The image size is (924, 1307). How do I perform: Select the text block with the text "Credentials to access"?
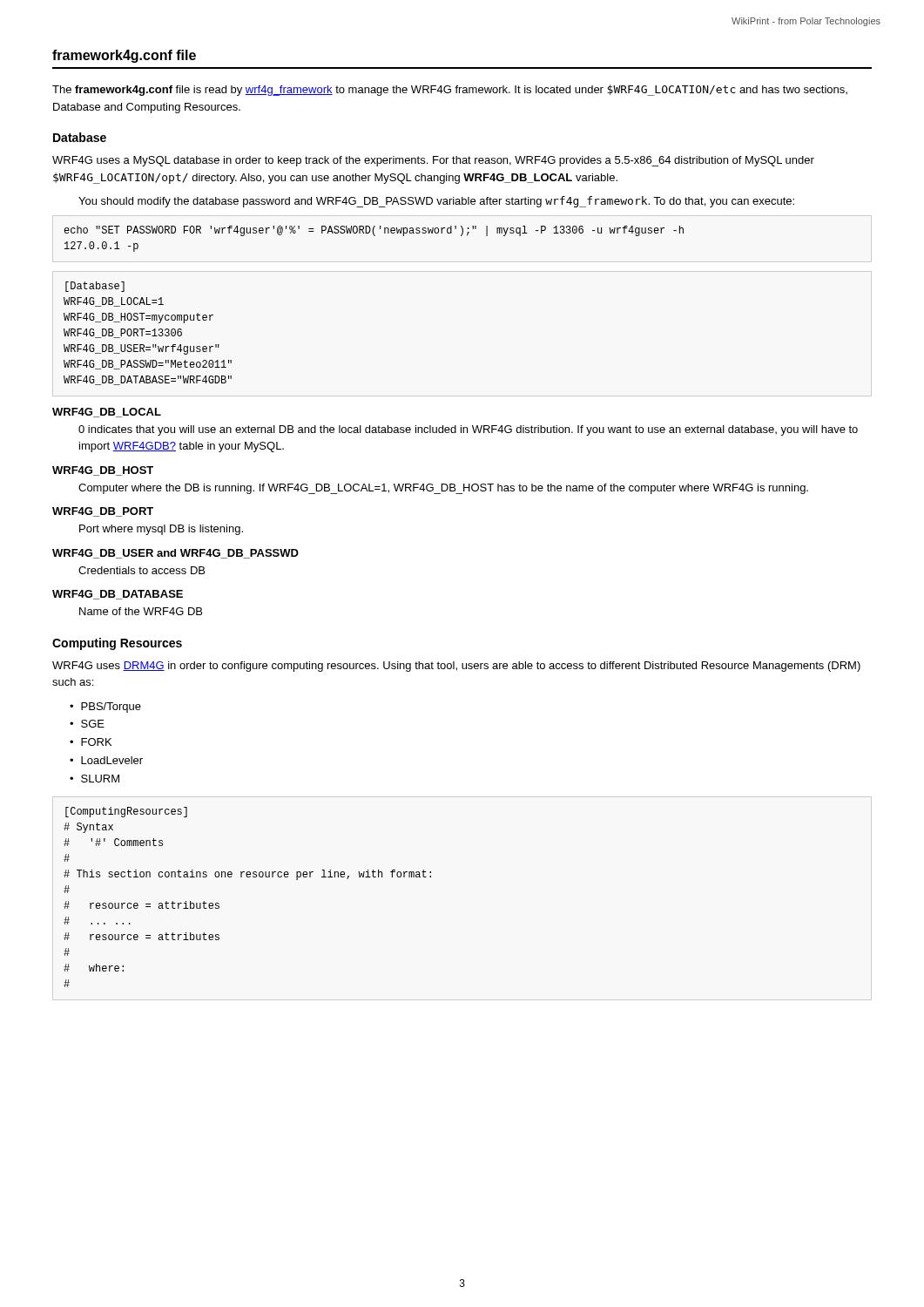(142, 570)
